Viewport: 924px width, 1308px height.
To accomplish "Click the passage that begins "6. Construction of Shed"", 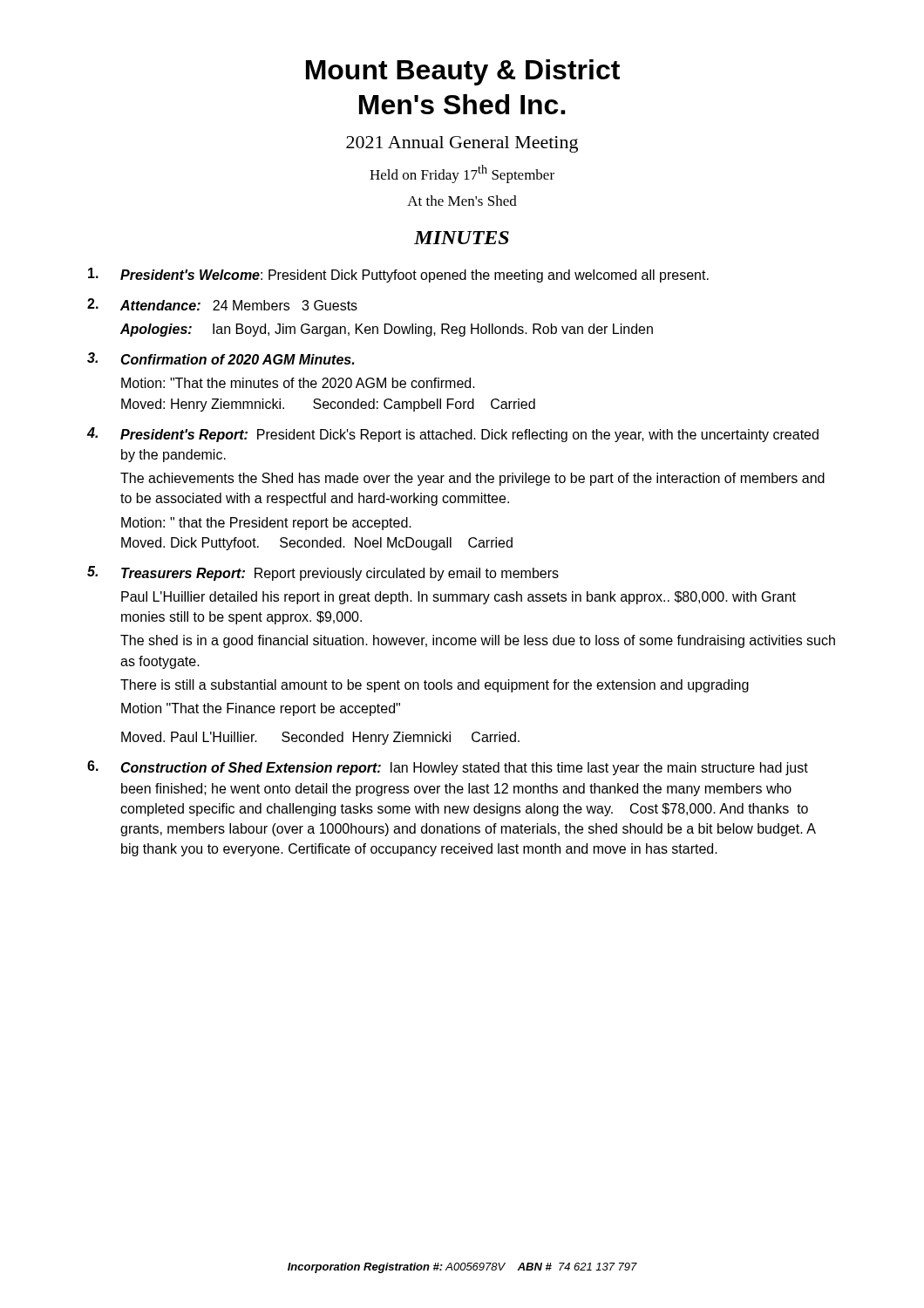I will click(462, 810).
